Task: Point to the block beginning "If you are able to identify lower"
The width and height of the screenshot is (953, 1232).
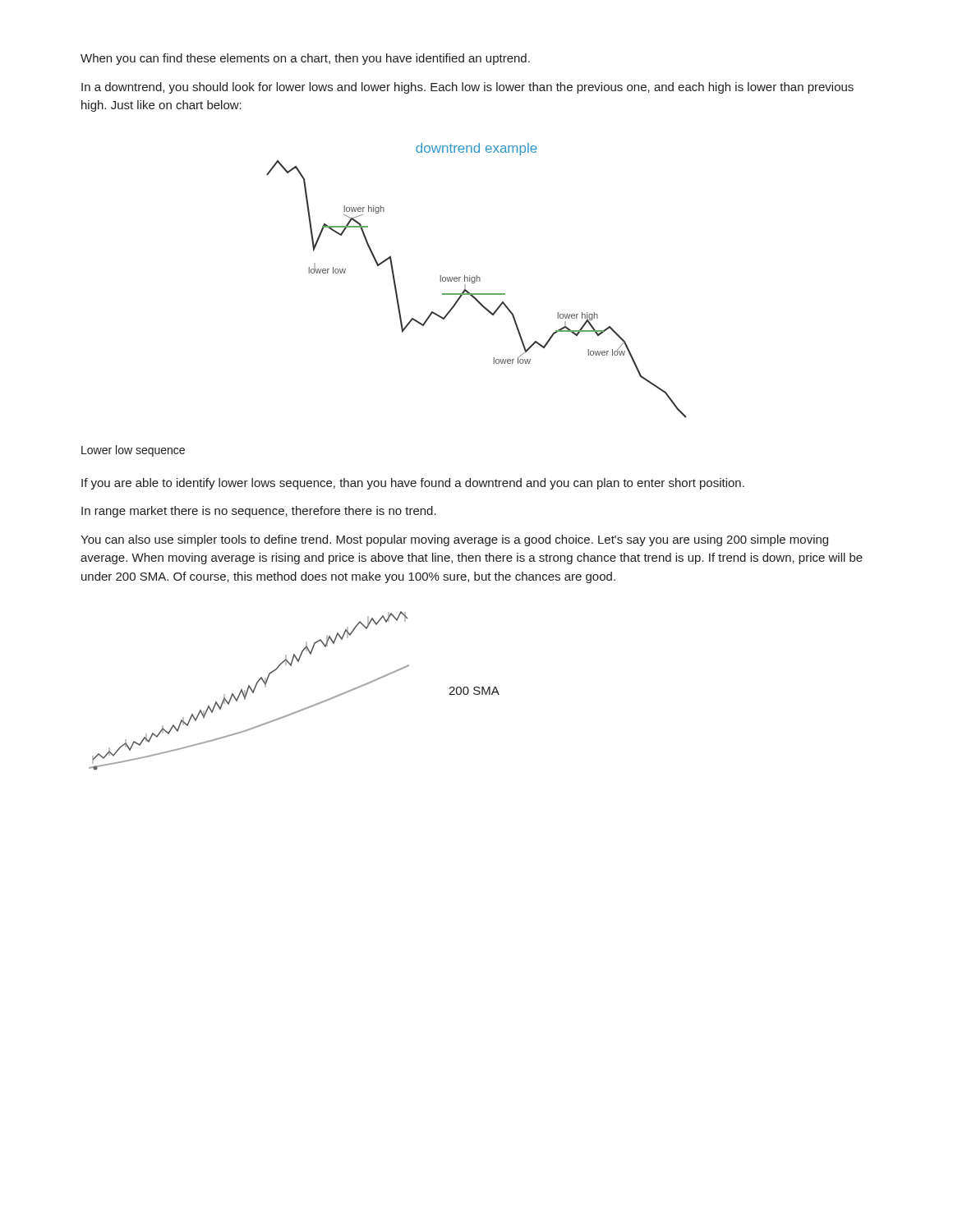Action: 476,483
